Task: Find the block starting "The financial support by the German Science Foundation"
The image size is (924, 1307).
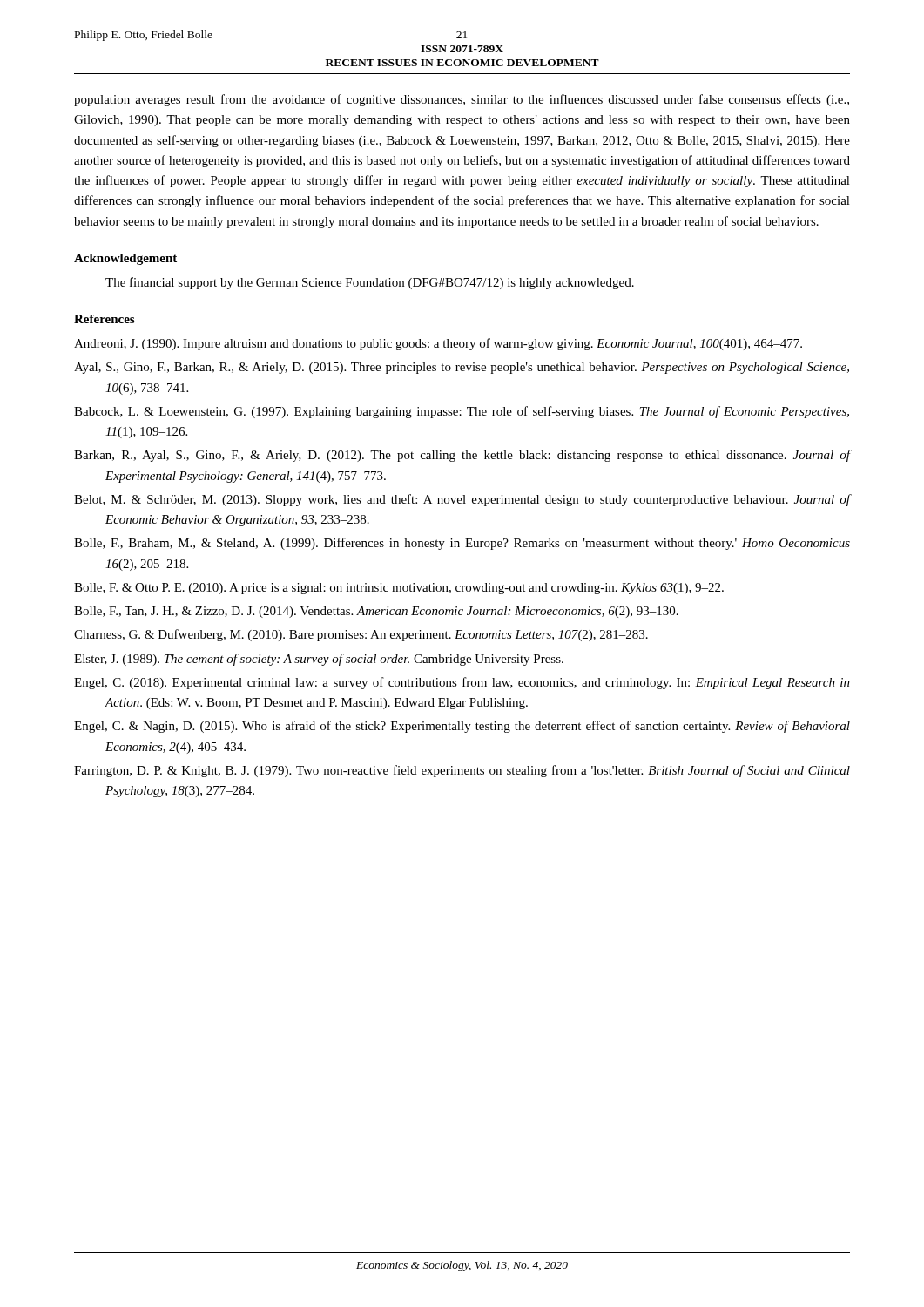Action: tap(370, 282)
